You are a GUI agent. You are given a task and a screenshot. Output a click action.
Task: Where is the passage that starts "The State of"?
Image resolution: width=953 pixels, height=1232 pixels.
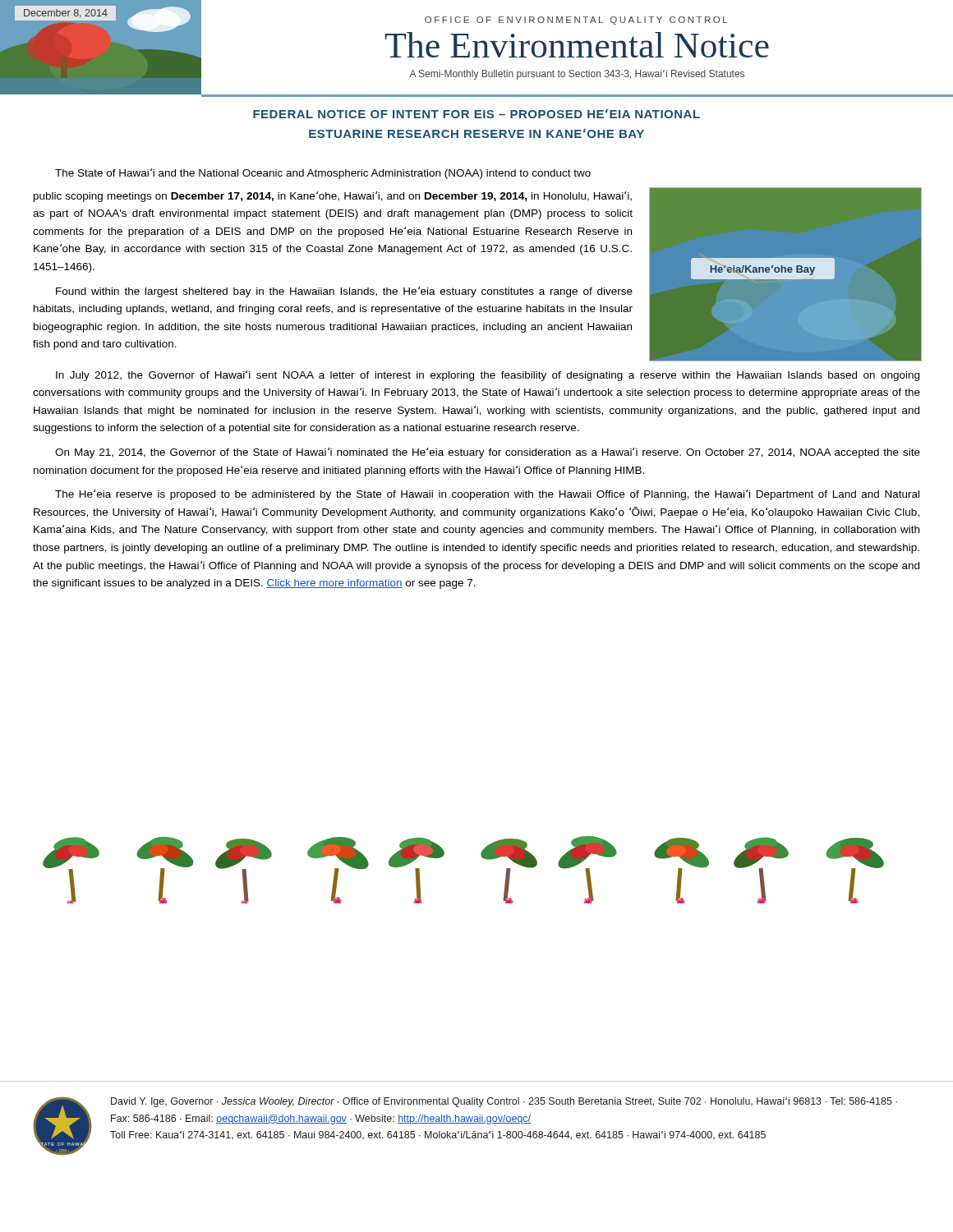(x=323, y=173)
